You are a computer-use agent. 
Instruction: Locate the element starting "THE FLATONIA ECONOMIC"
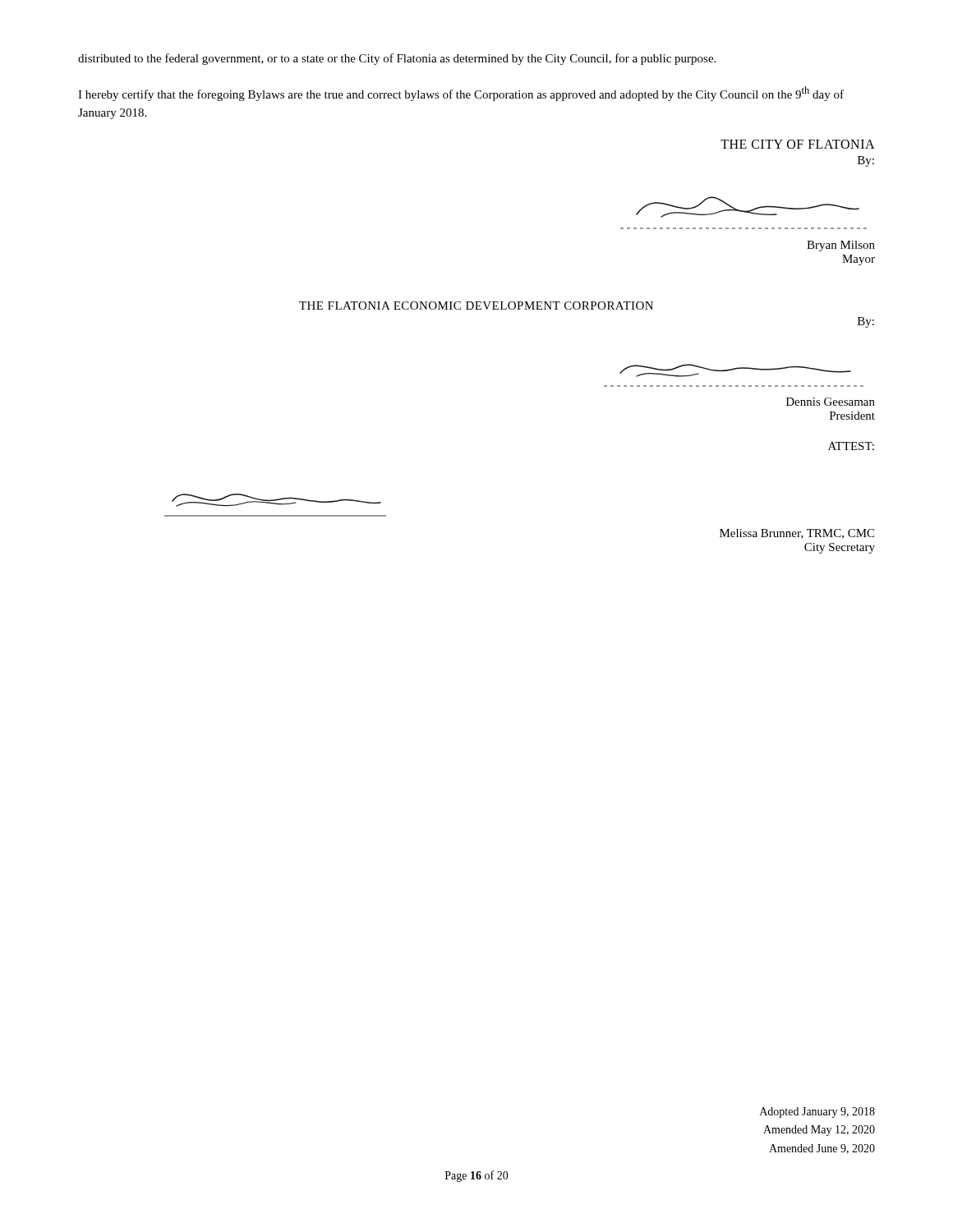476,306
